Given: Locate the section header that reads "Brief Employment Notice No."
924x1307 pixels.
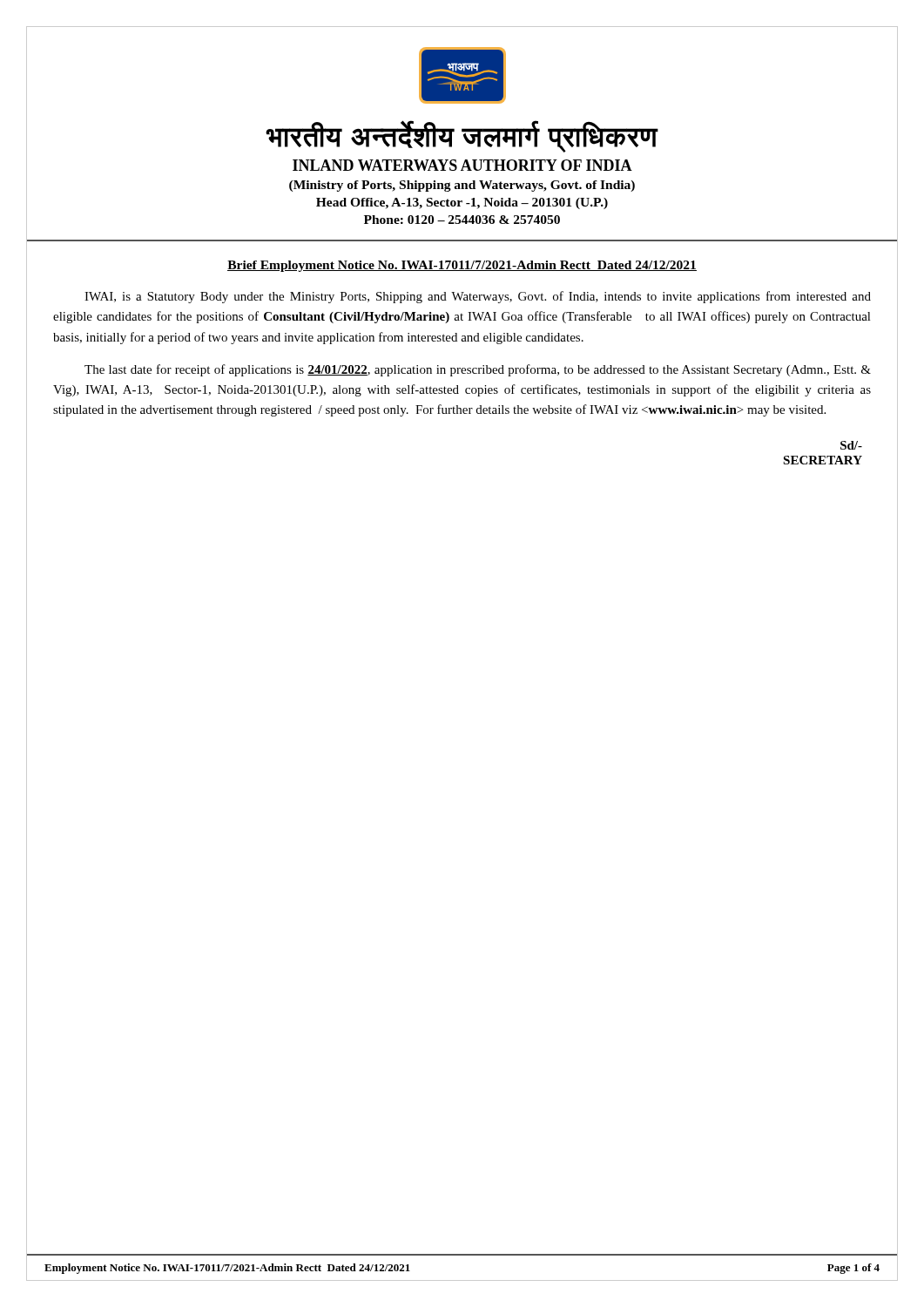Looking at the screenshot, I should click(x=462, y=264).
